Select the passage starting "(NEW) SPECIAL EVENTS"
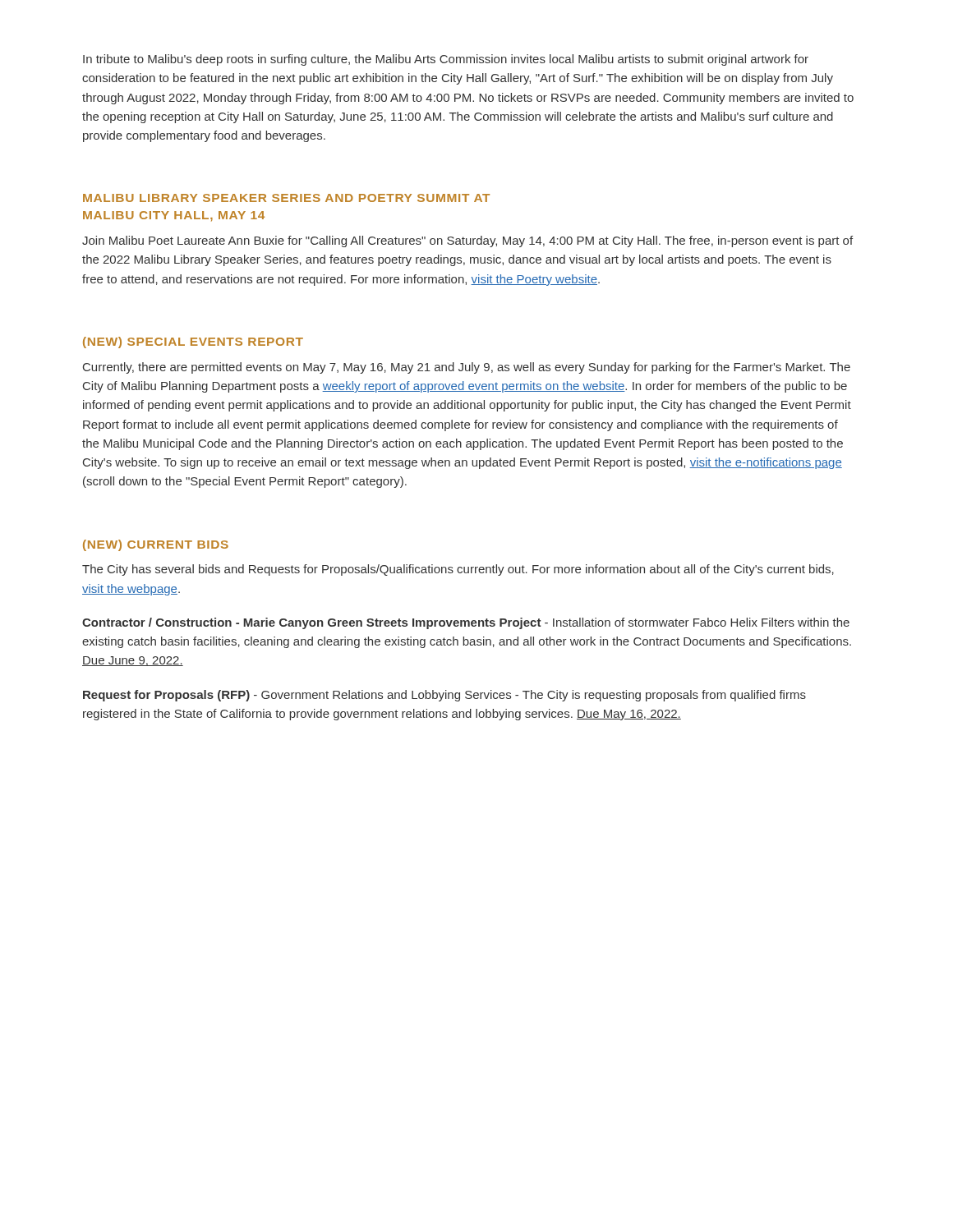The height and width of the screenshot is (1232, 953). tap(193, 342)
